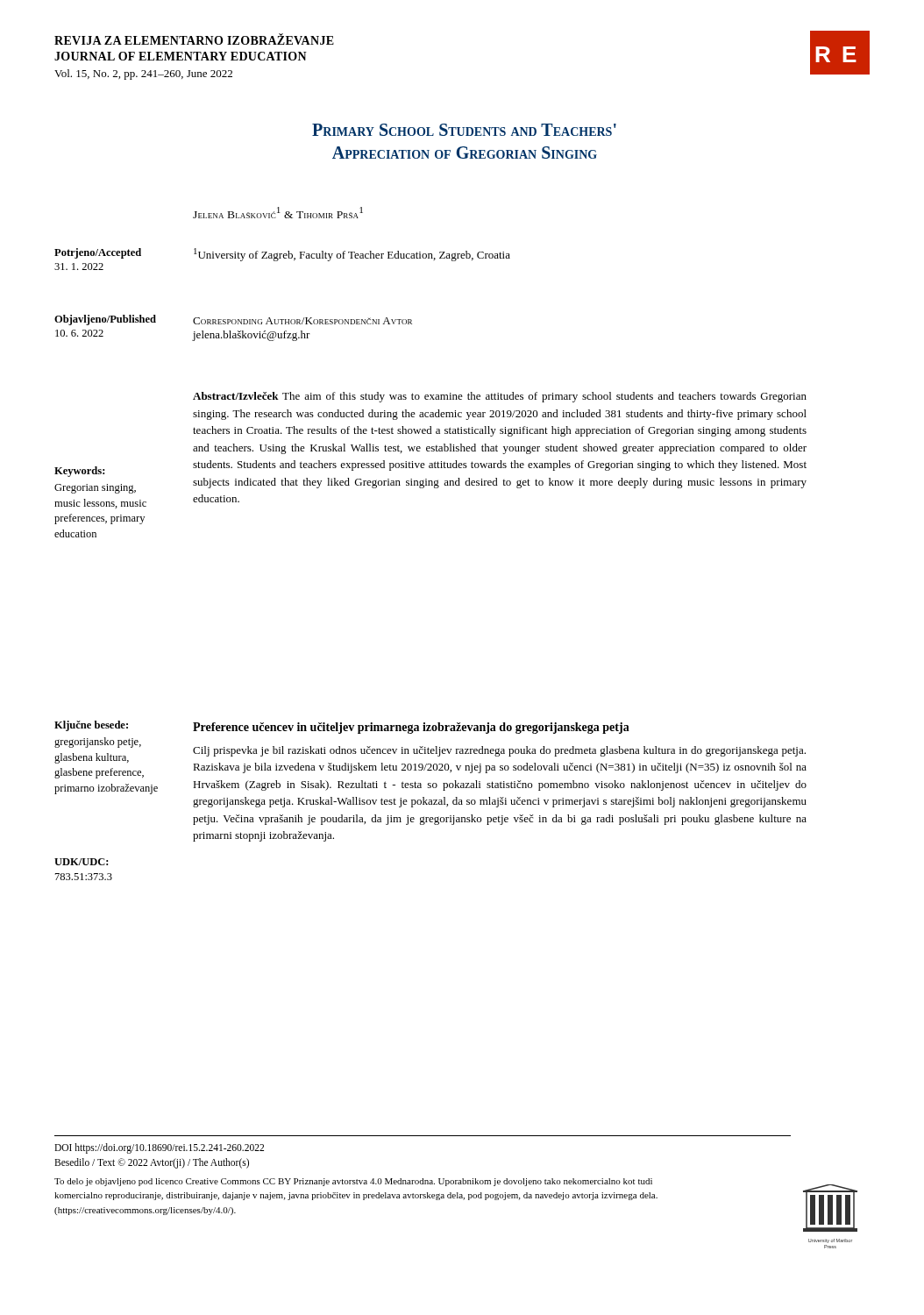Select the passage starting "Preference učencev in učiteljev primarnega izobraževanja do gregorijanskega"

pos(500,781)
